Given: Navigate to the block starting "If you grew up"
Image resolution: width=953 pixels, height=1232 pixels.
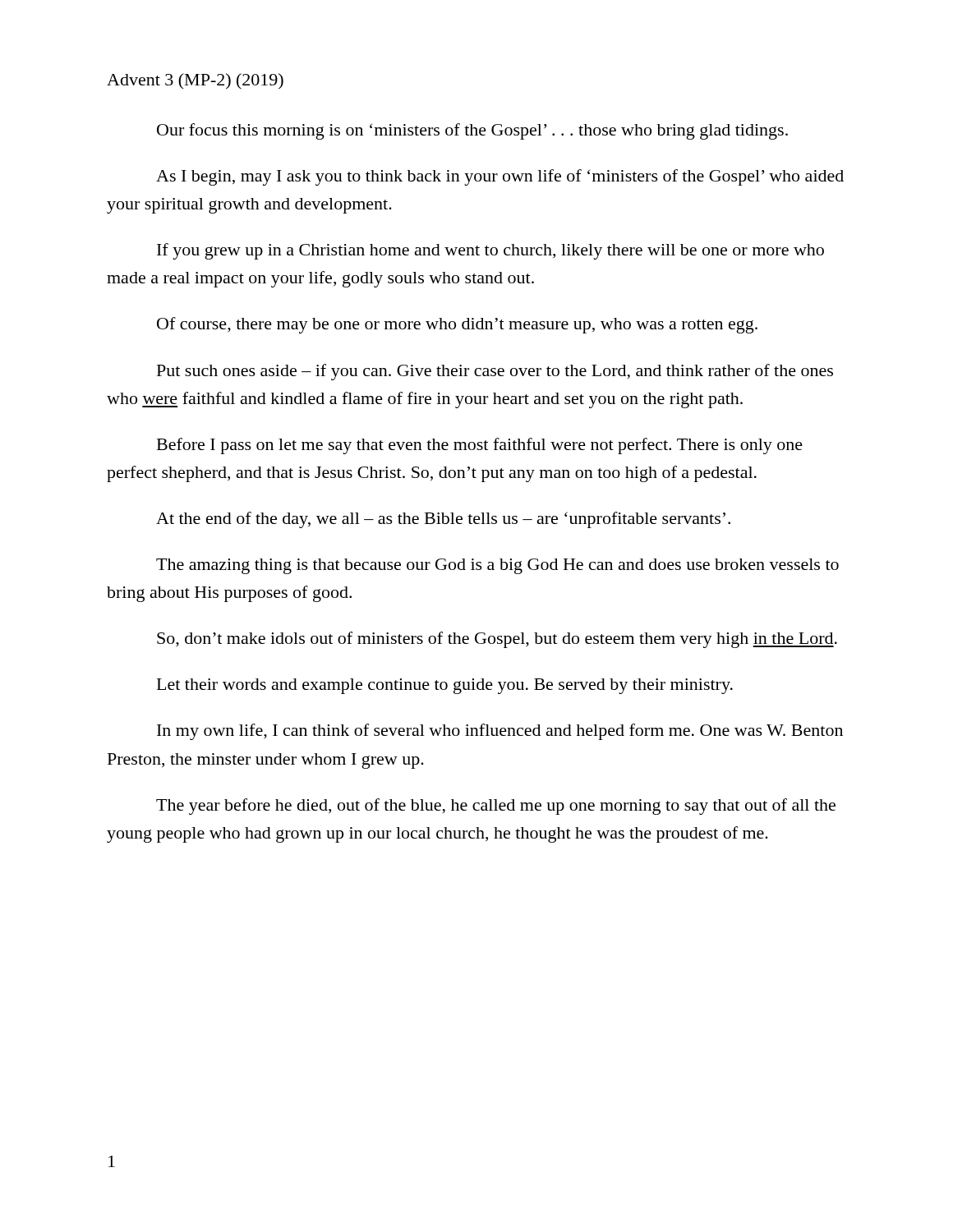Looking at the screenshot, I should pyautogui.click(x=466, y=264).
